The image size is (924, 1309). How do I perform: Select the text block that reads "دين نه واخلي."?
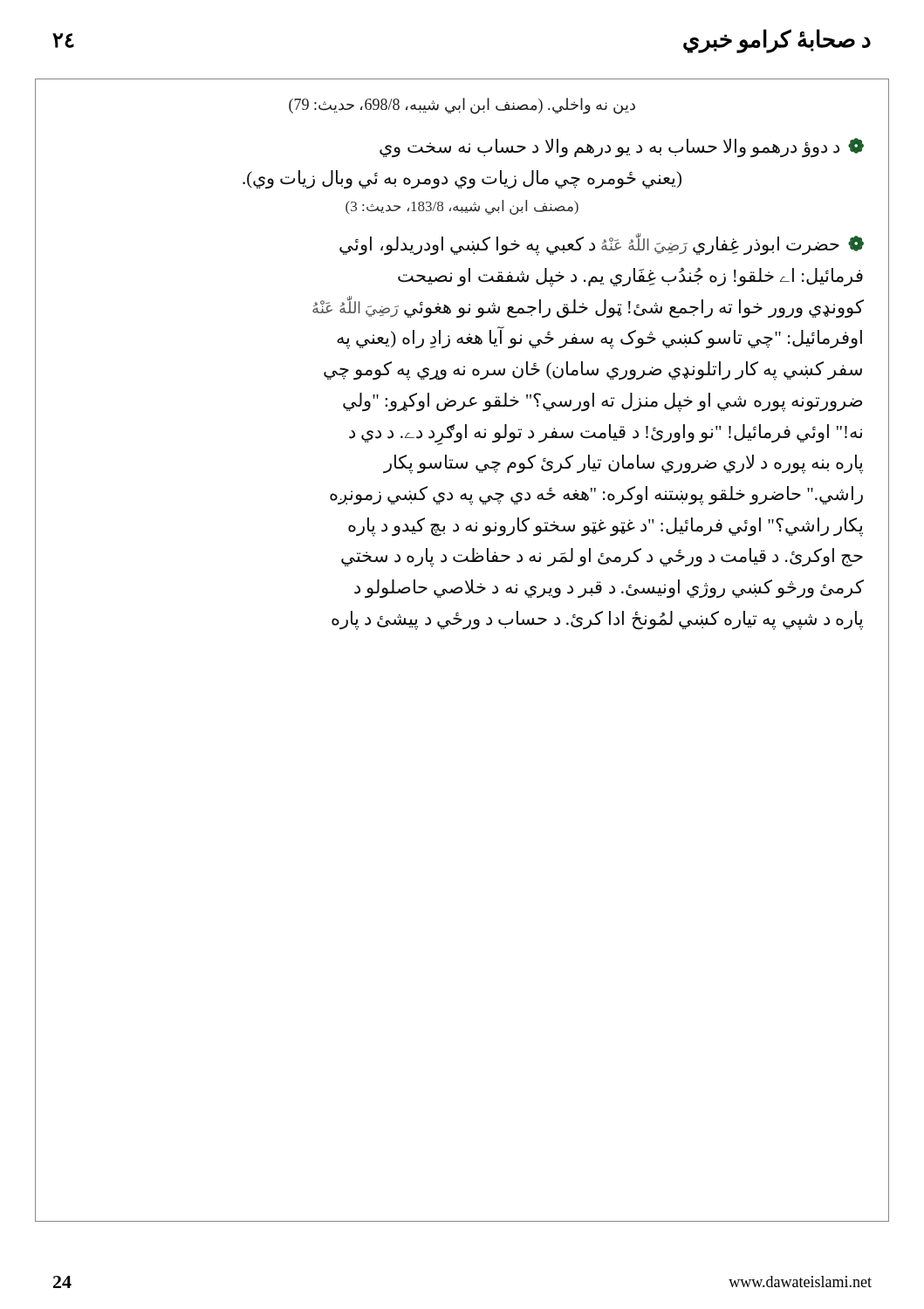click(x=462, y=105)
